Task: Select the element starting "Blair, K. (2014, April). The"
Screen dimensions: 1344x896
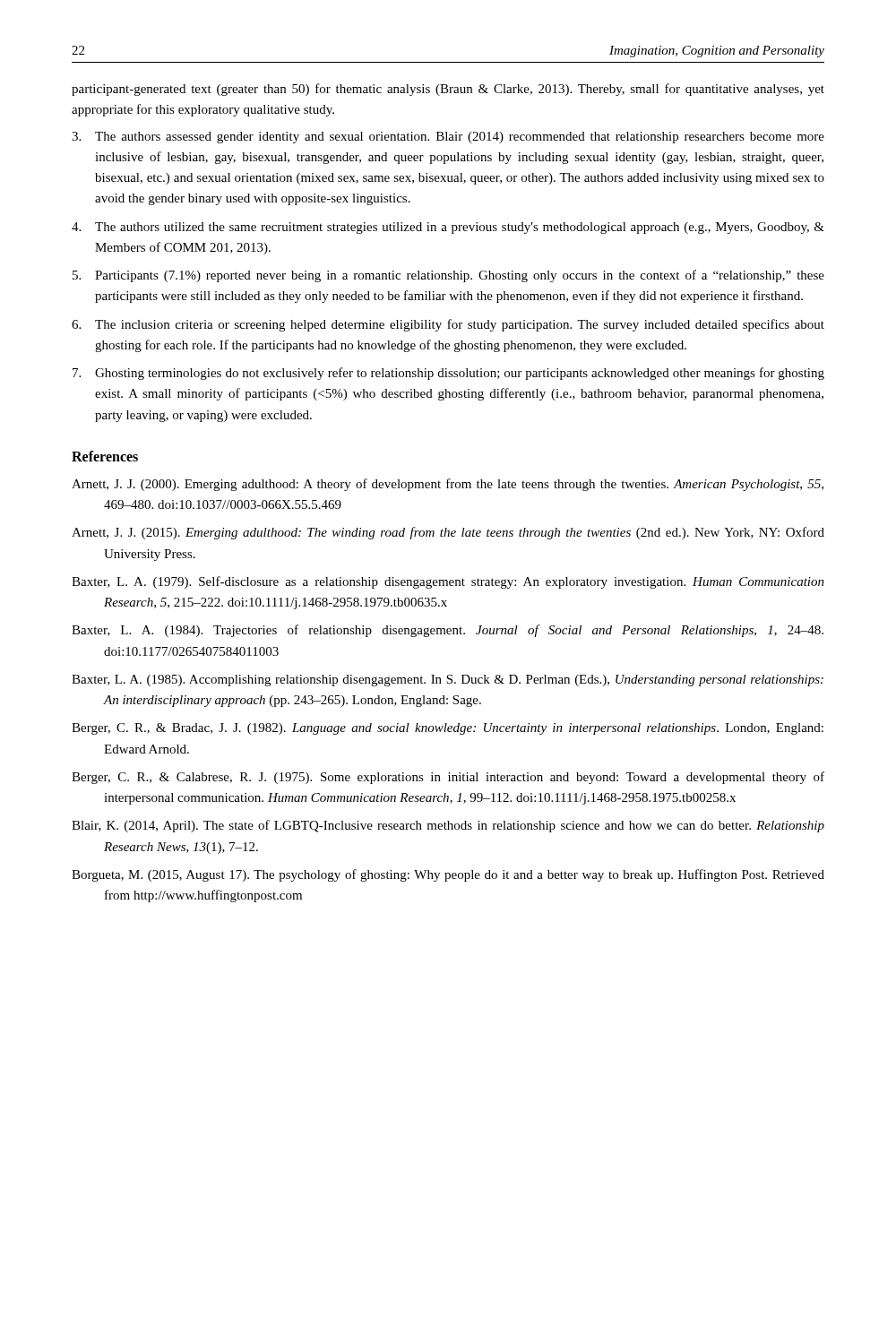Action: click(x=448, y=836)
